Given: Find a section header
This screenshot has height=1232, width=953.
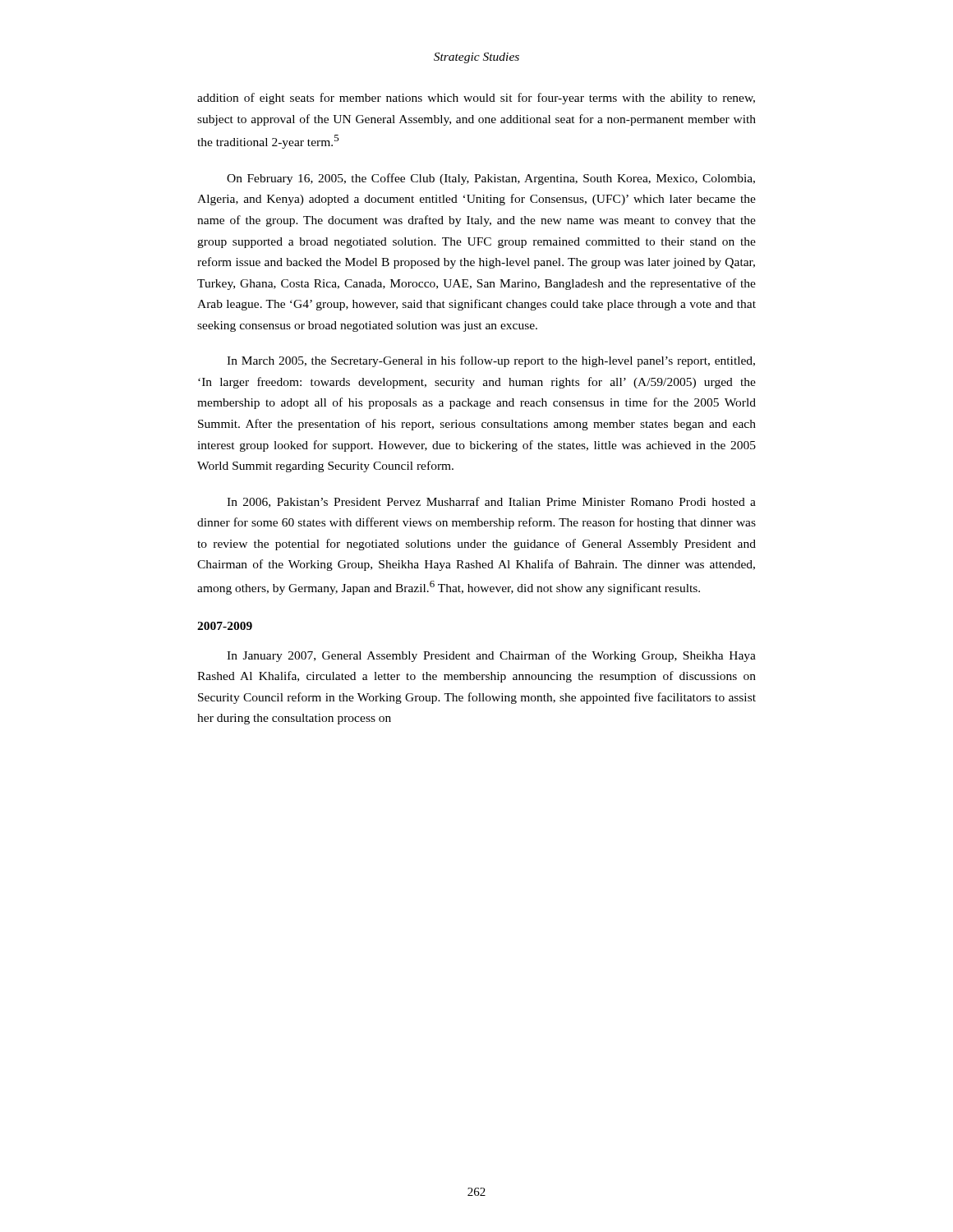Looking at the screenshot, I should pyautogui.click(x=225, y=625).
